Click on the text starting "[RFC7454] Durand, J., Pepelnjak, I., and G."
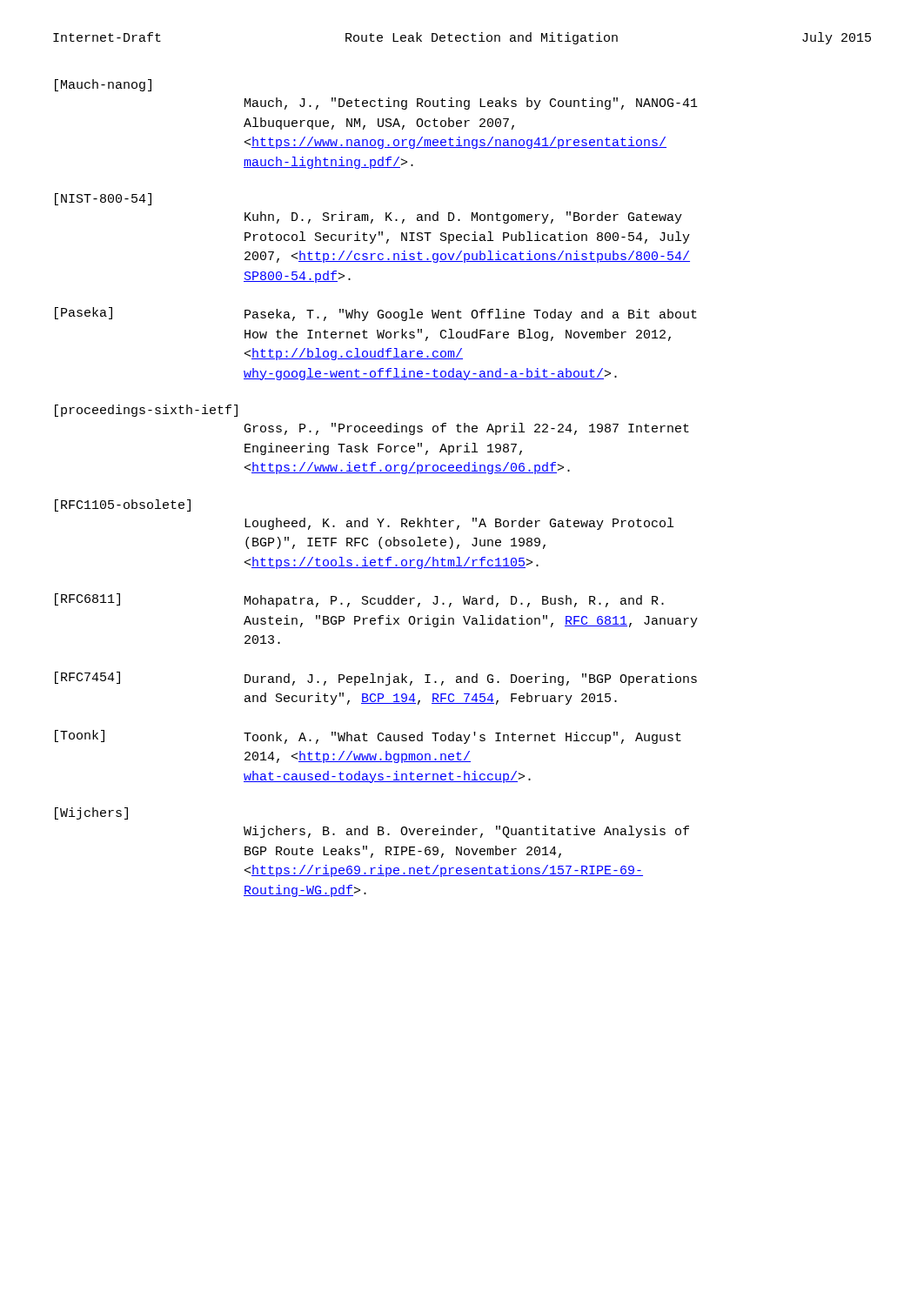 [375, 690]
